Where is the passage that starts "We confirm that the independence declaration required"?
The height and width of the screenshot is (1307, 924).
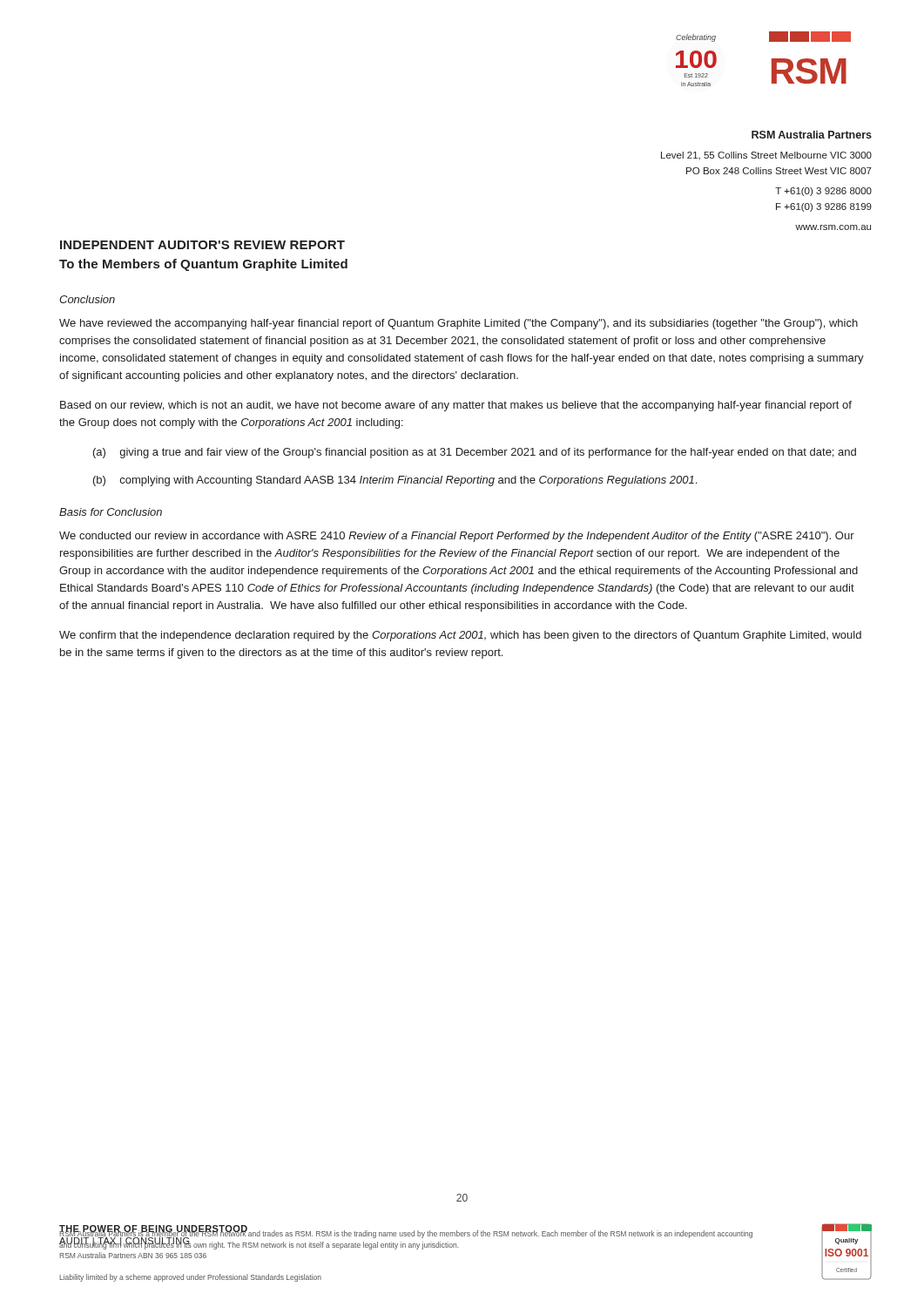(x=460, y=644)
